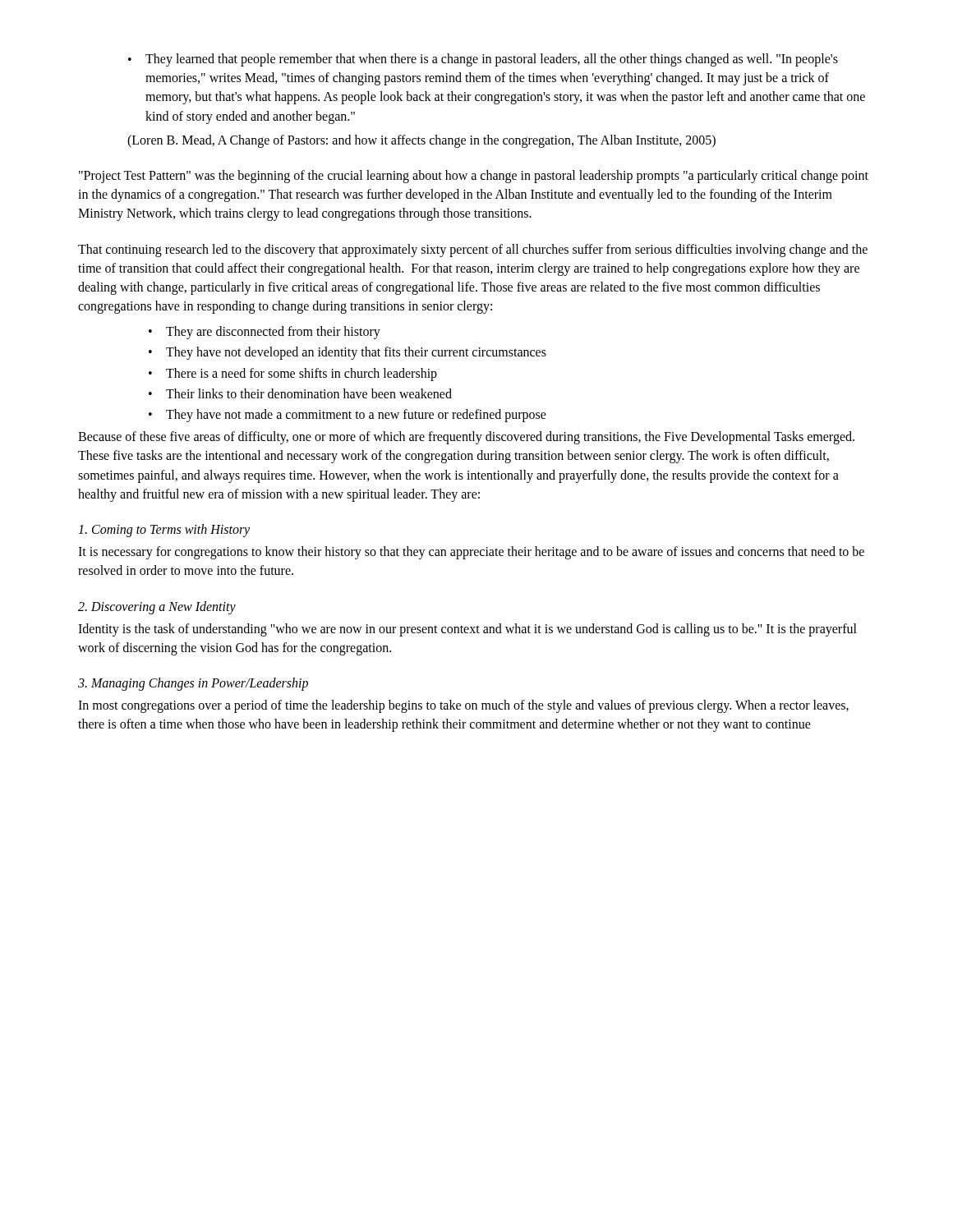Point to the region starting "It is necessary for congregations to"
The height and width of the screenshot is (1232, 953).
coord(471,561)
